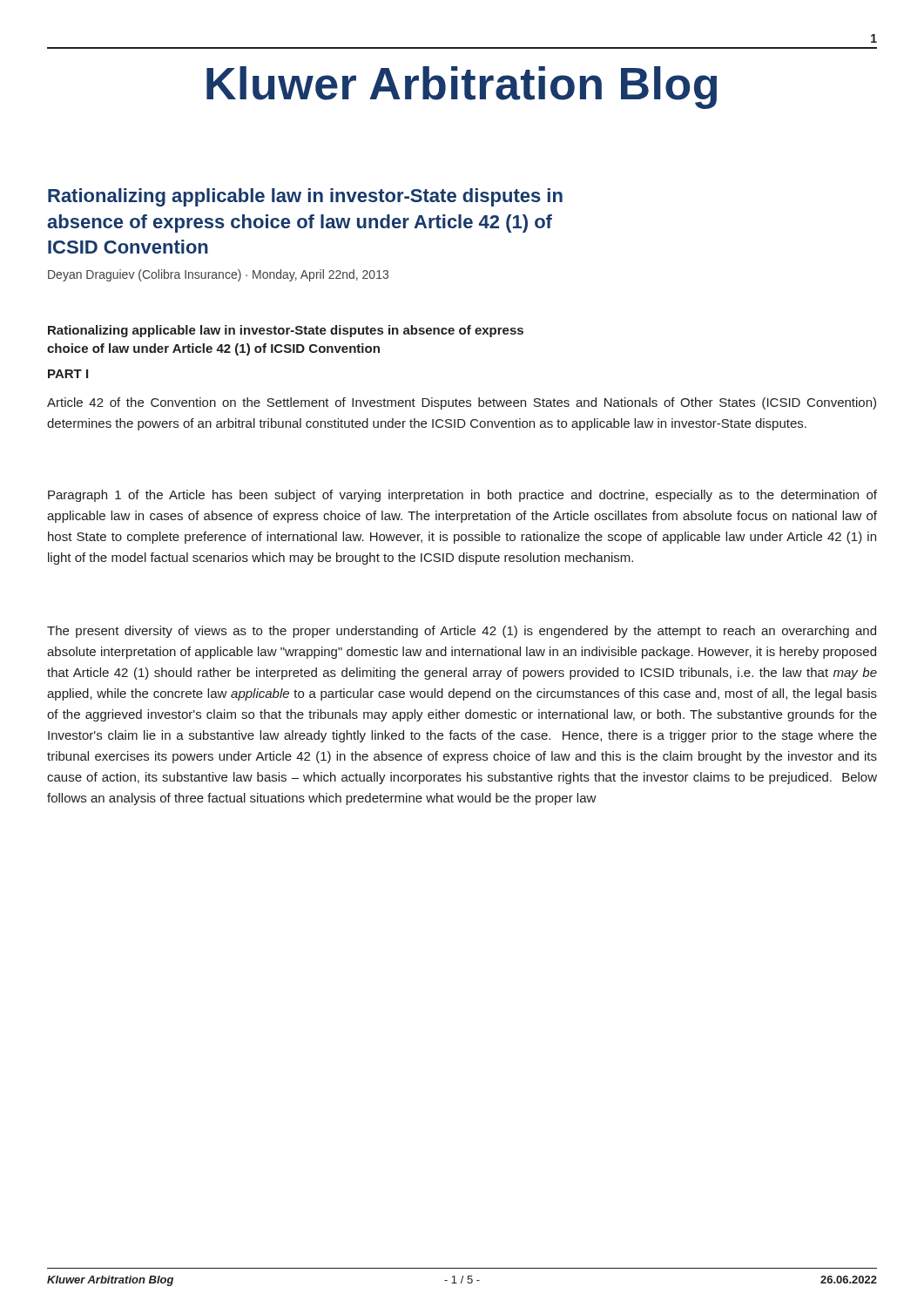
Task: Find the element starting "The present diversity of views as to"
Action: click(x=462, y=714)
